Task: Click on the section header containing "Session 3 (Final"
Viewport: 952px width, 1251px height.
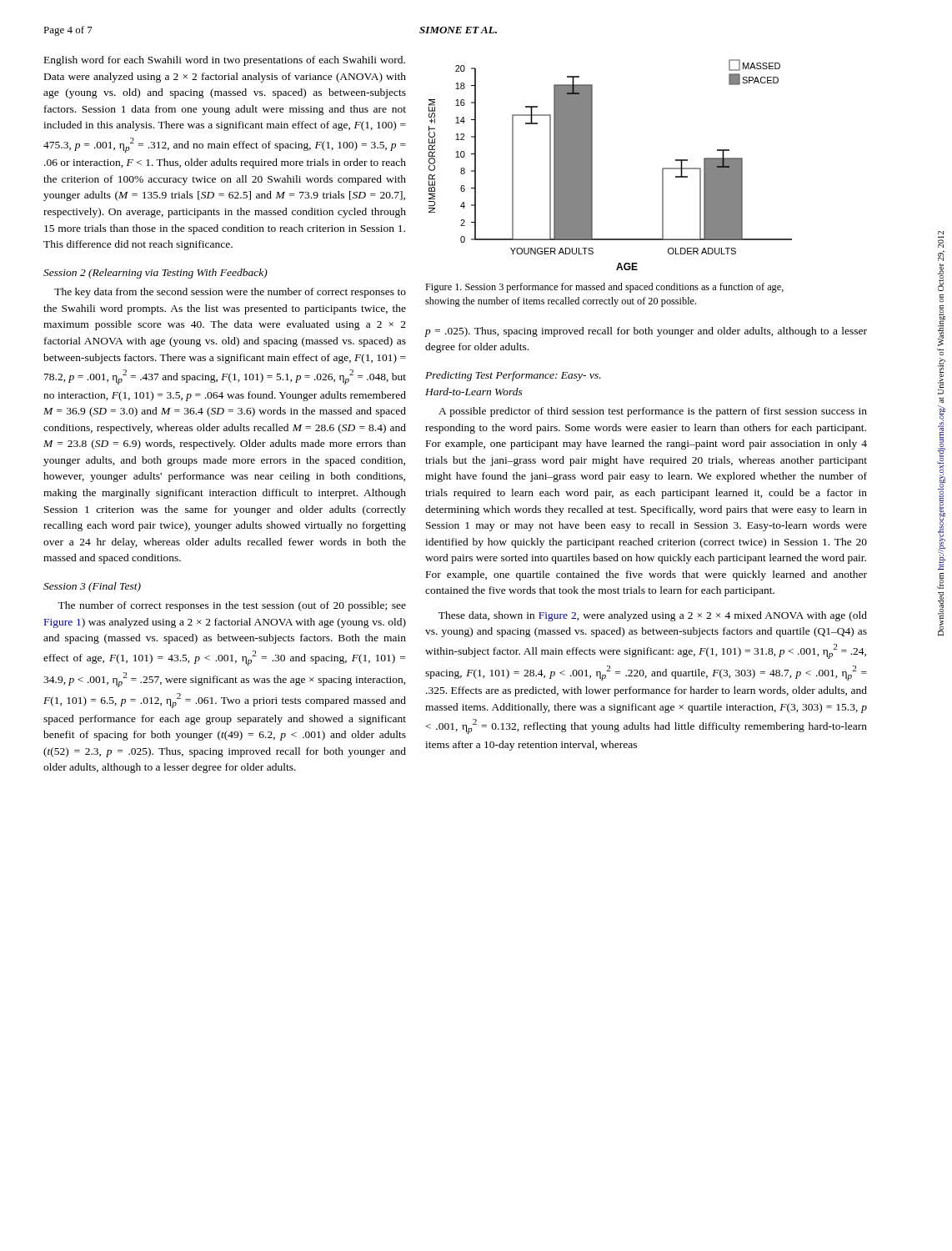Action: [92, 586]
